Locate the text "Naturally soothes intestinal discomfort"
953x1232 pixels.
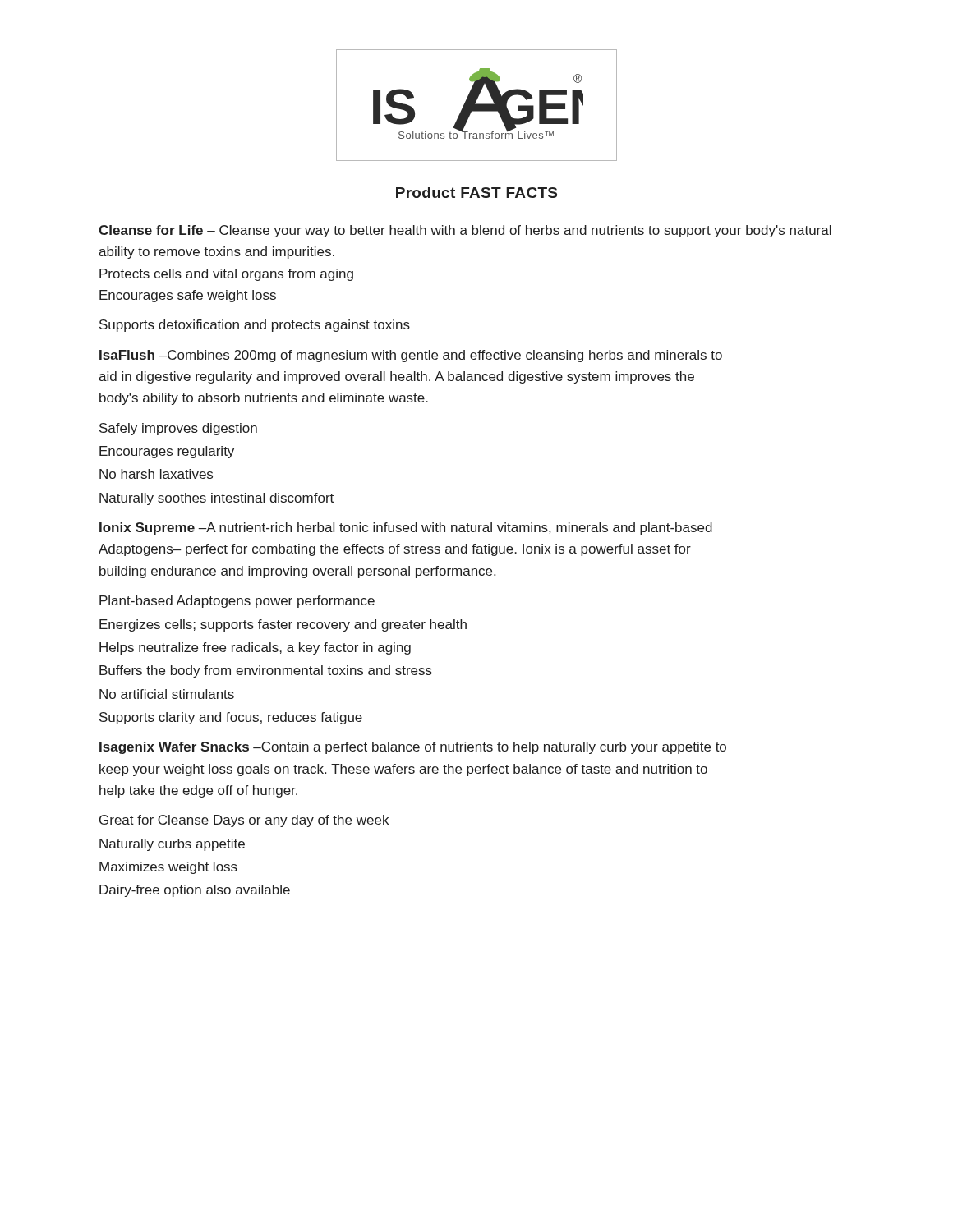216,498
